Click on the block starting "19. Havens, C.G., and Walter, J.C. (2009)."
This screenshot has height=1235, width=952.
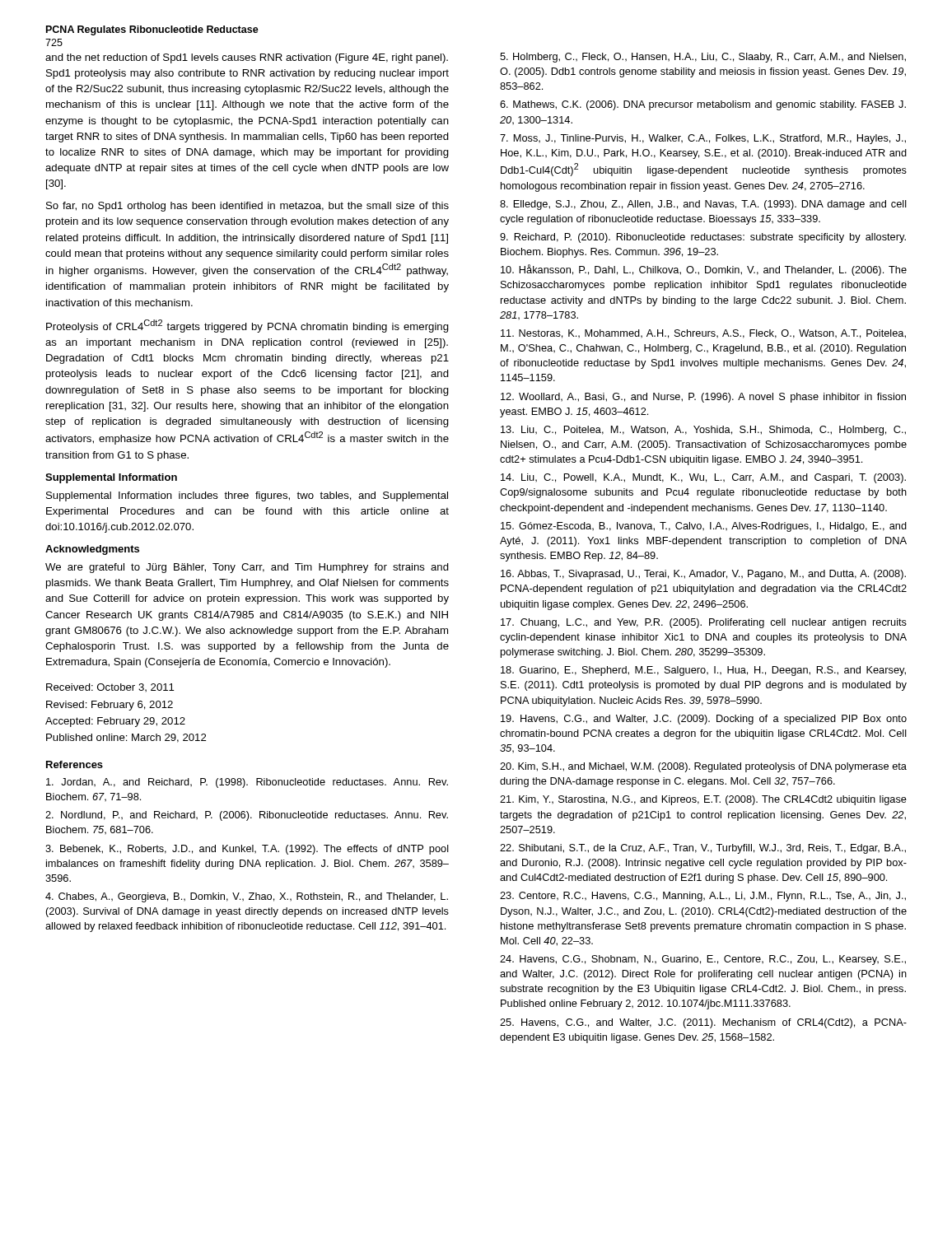(x=703, y=733)
